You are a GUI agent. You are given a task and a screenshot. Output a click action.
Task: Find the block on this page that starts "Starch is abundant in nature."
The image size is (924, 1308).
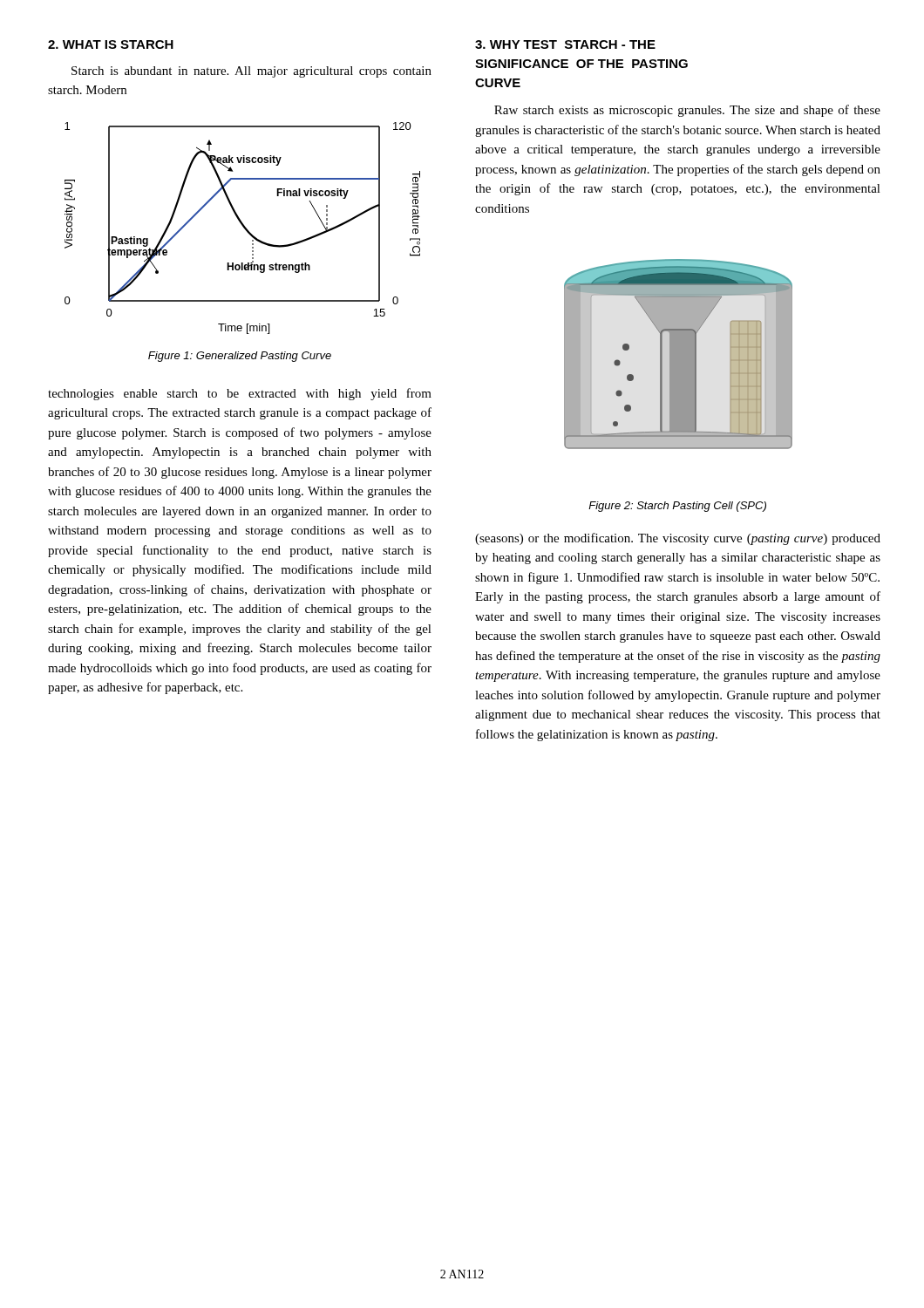[x=240, y=80]
